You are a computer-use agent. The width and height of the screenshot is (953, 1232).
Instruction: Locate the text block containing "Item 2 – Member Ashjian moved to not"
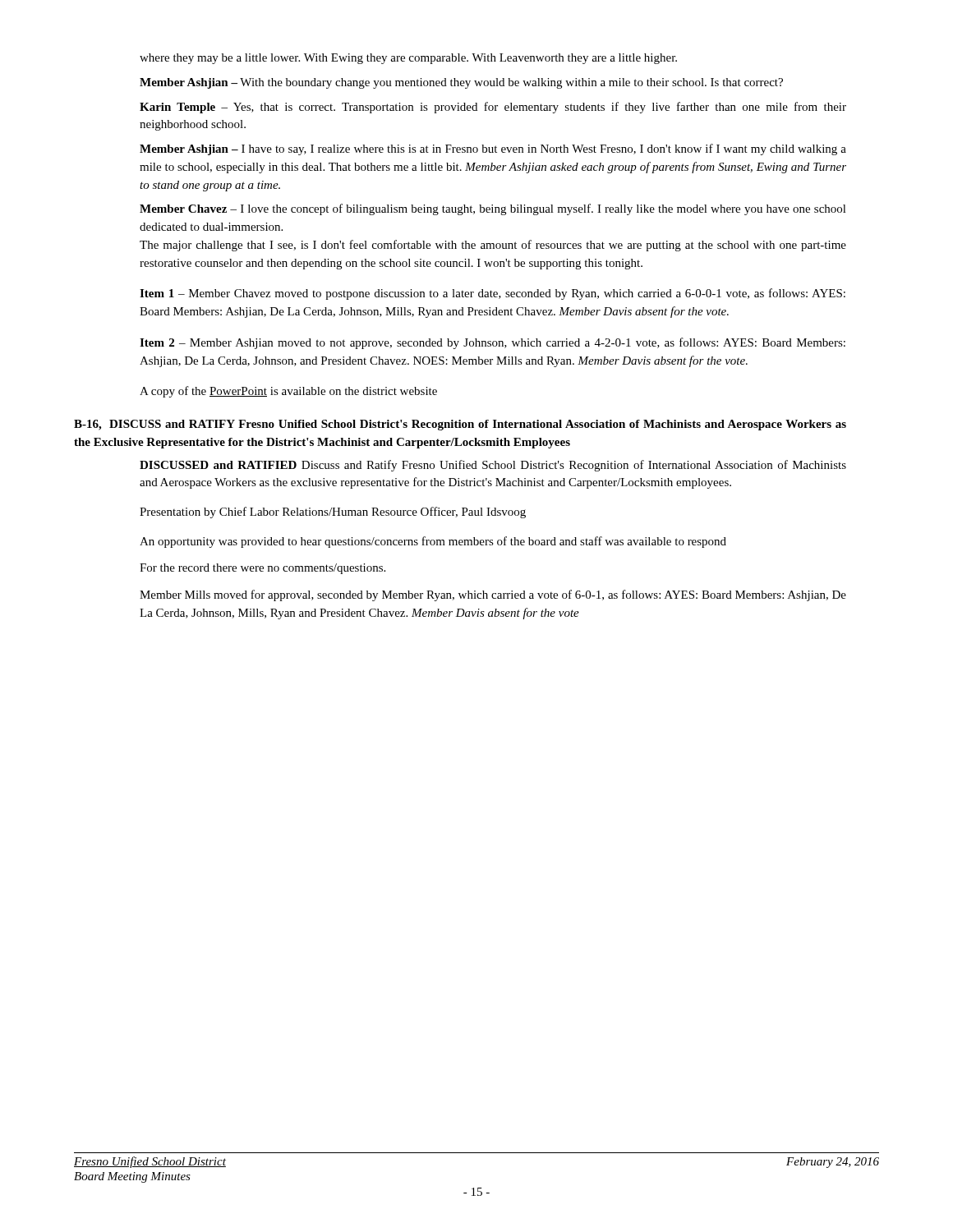coord(493,352)
